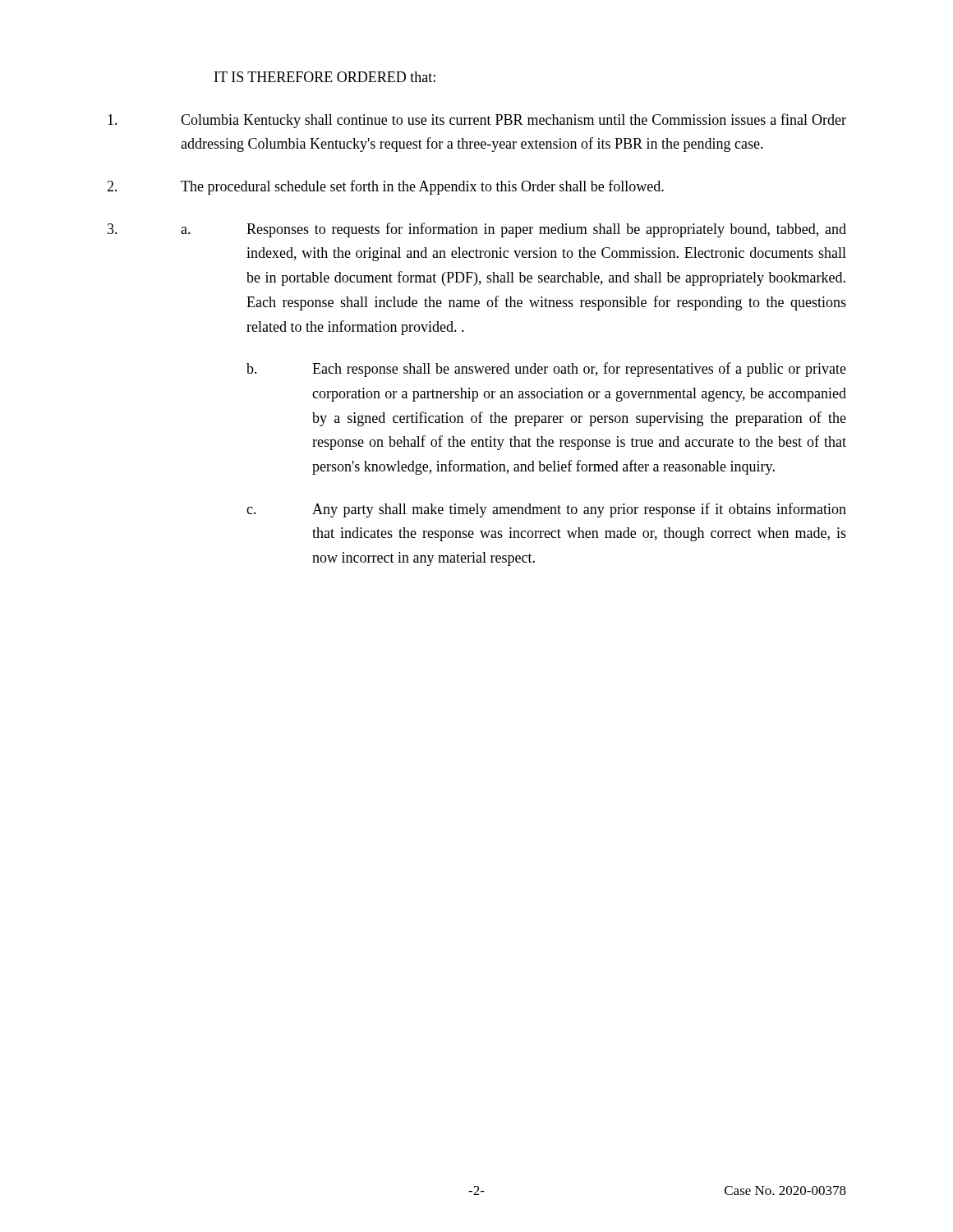Image resolution: width=953 pixels, height=1232 pixels.
Task: Where is the passage that starts "c. Any party shall"?
Action: coord(476,534)
